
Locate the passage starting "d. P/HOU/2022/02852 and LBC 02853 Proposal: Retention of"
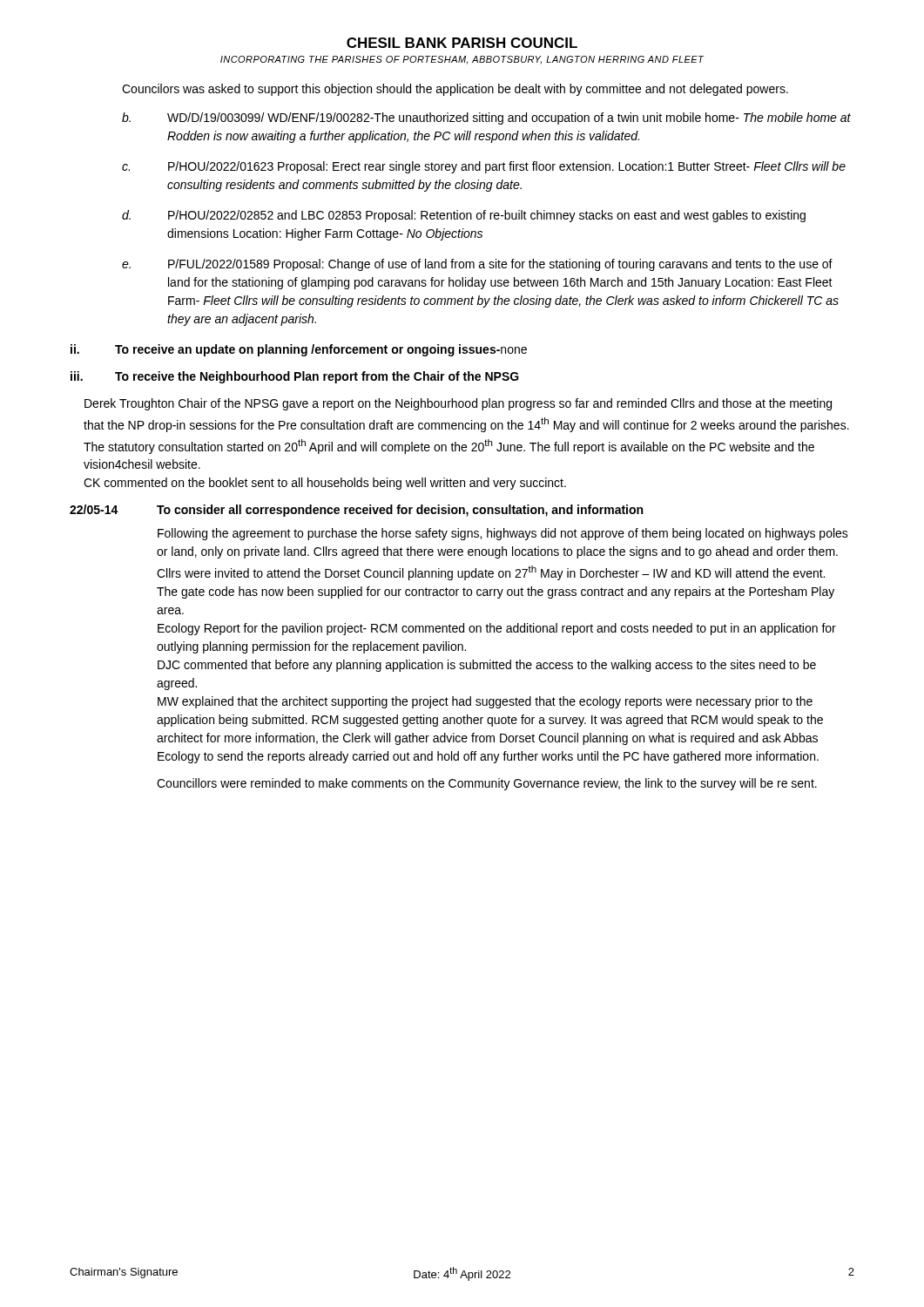pyautogui.click(x=488, y=225)
